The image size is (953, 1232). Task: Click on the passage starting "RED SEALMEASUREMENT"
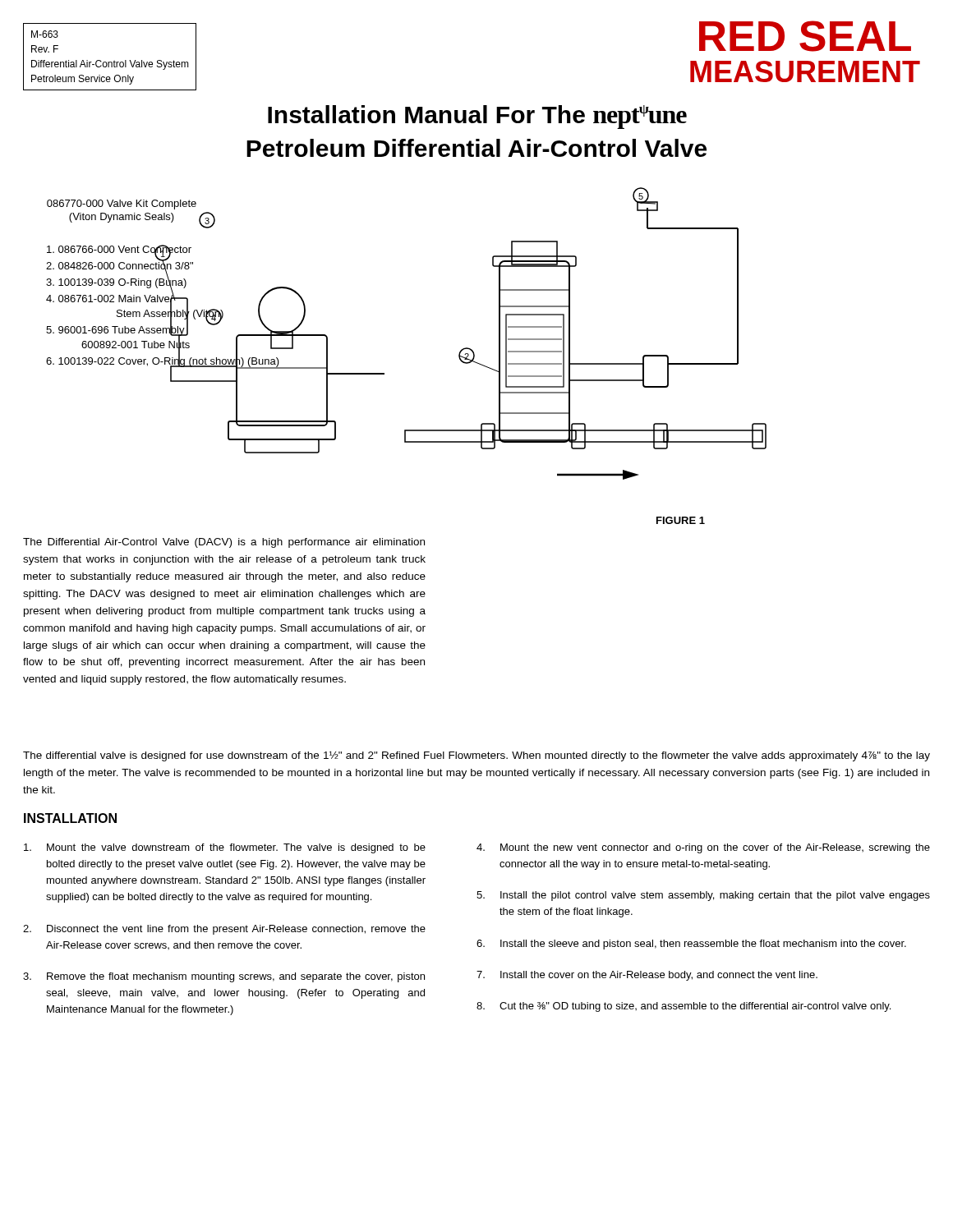point(804,51)
